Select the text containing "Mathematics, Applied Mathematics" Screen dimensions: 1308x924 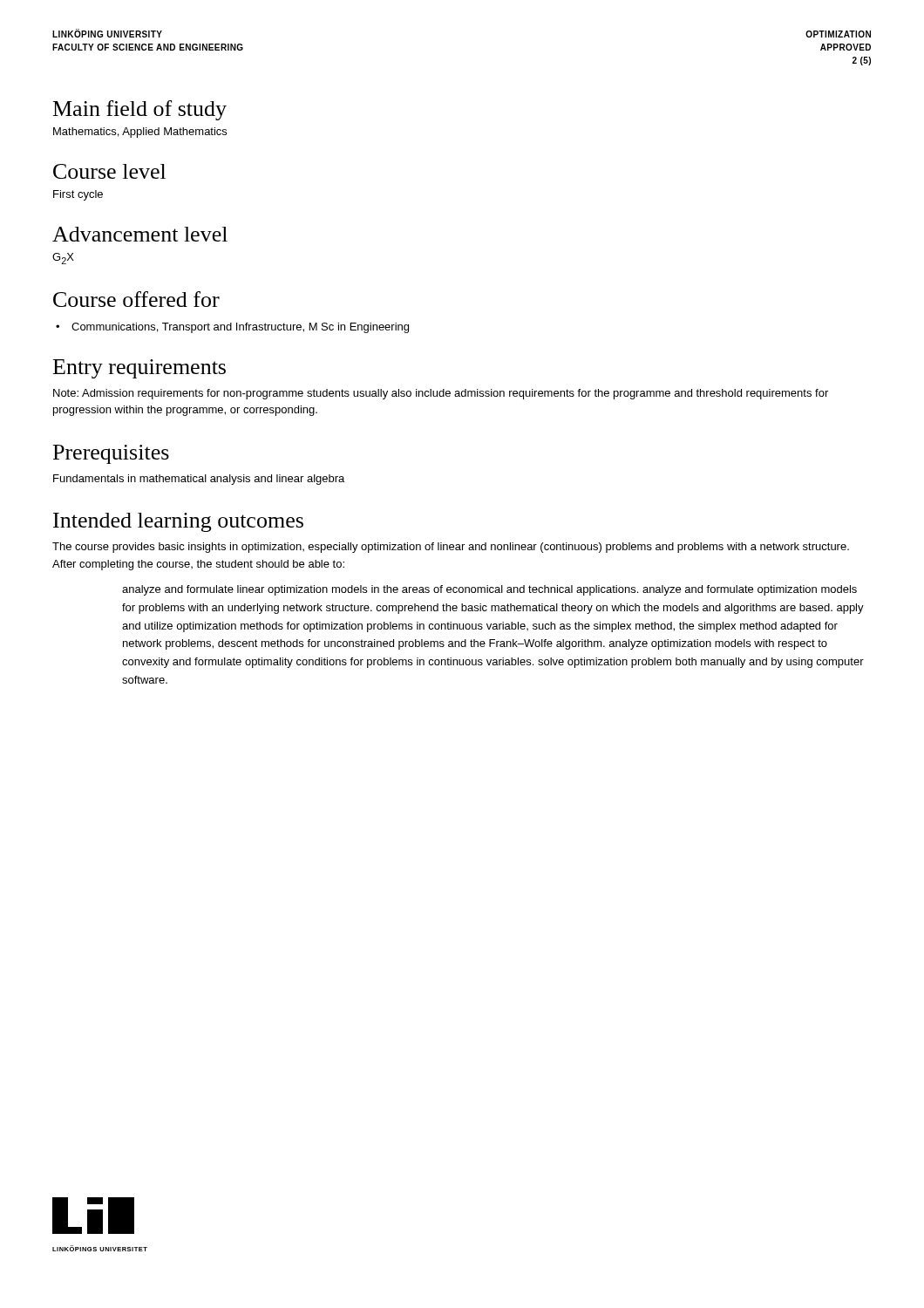click(x=140, y=131)
